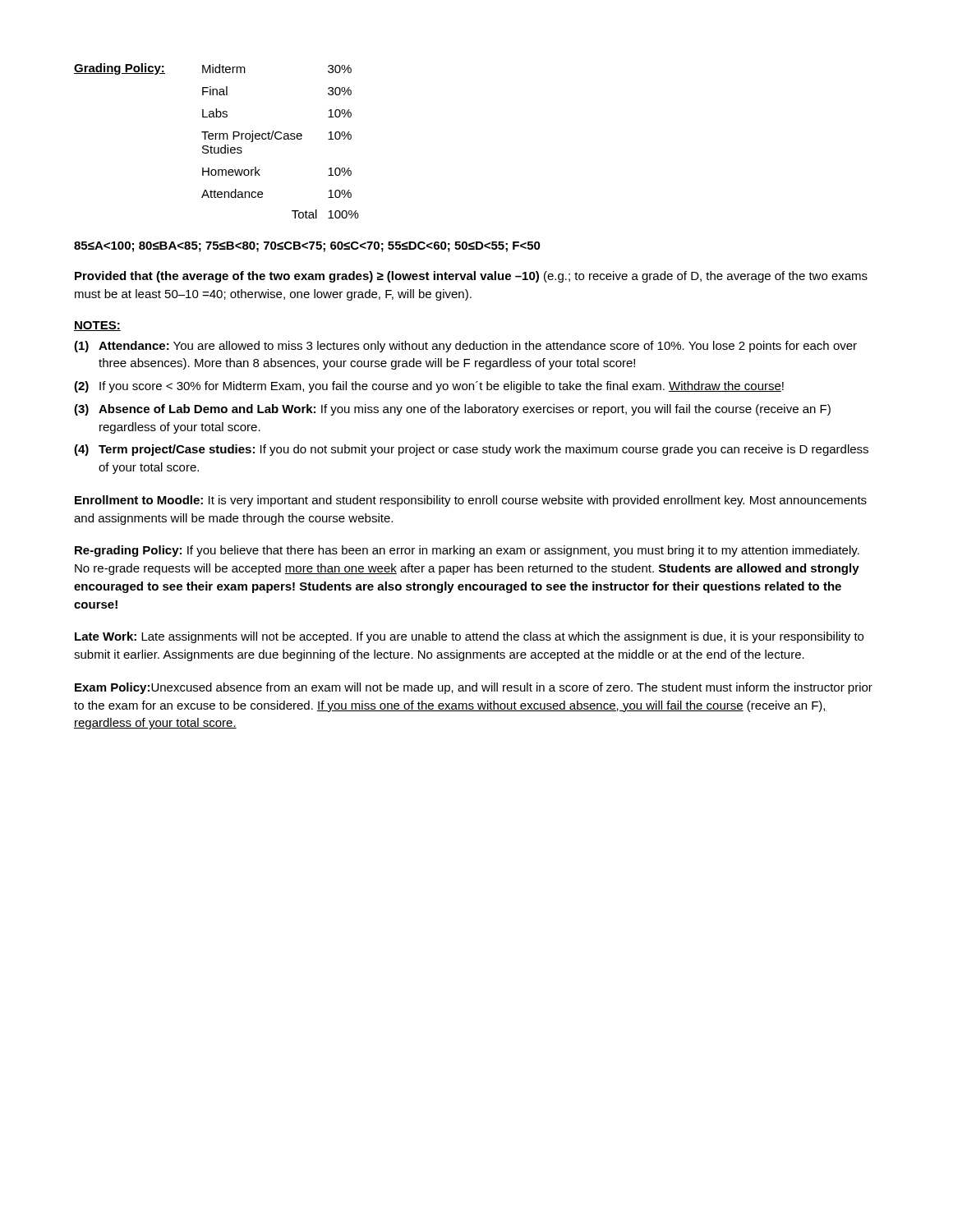Point to the block beginning "Enrollment to Moodle: It"
This screenshot has width=953, height=1232.
point(470,509)
